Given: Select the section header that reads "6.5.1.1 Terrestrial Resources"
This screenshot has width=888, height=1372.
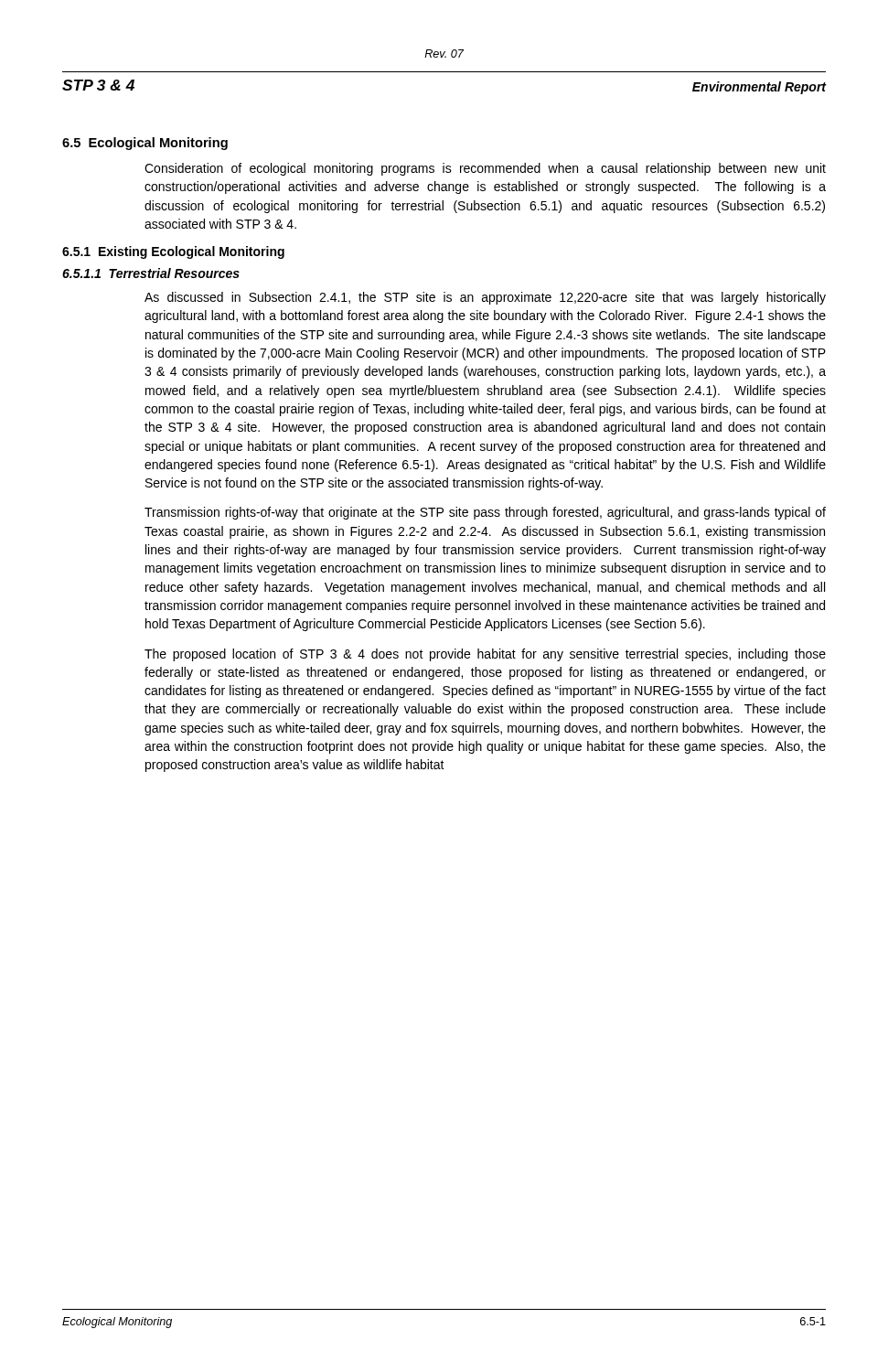Looking at the screenshot, I should coord(151,274).
